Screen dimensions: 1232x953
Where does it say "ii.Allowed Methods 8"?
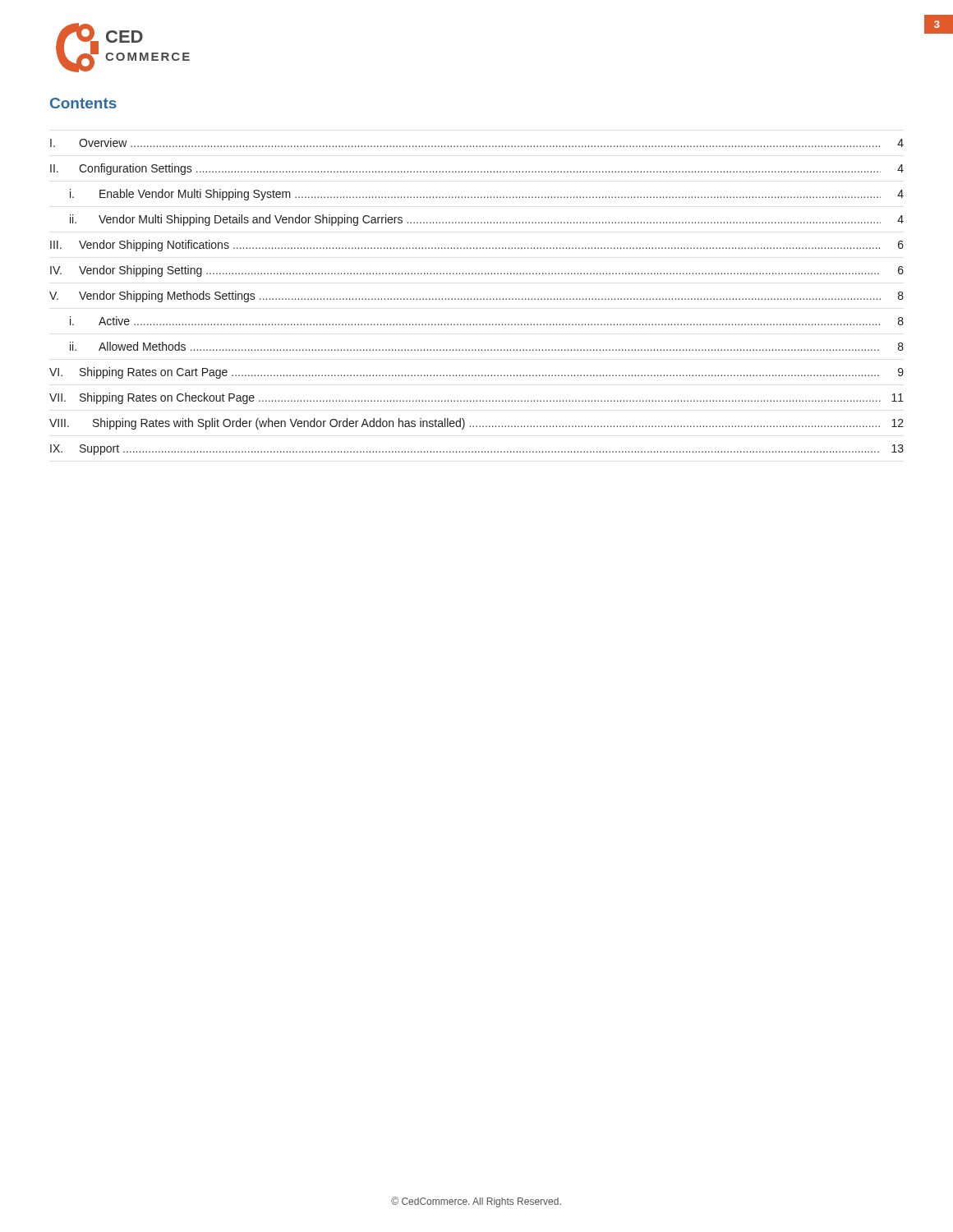pyautogui.click(x=476, y=347)
